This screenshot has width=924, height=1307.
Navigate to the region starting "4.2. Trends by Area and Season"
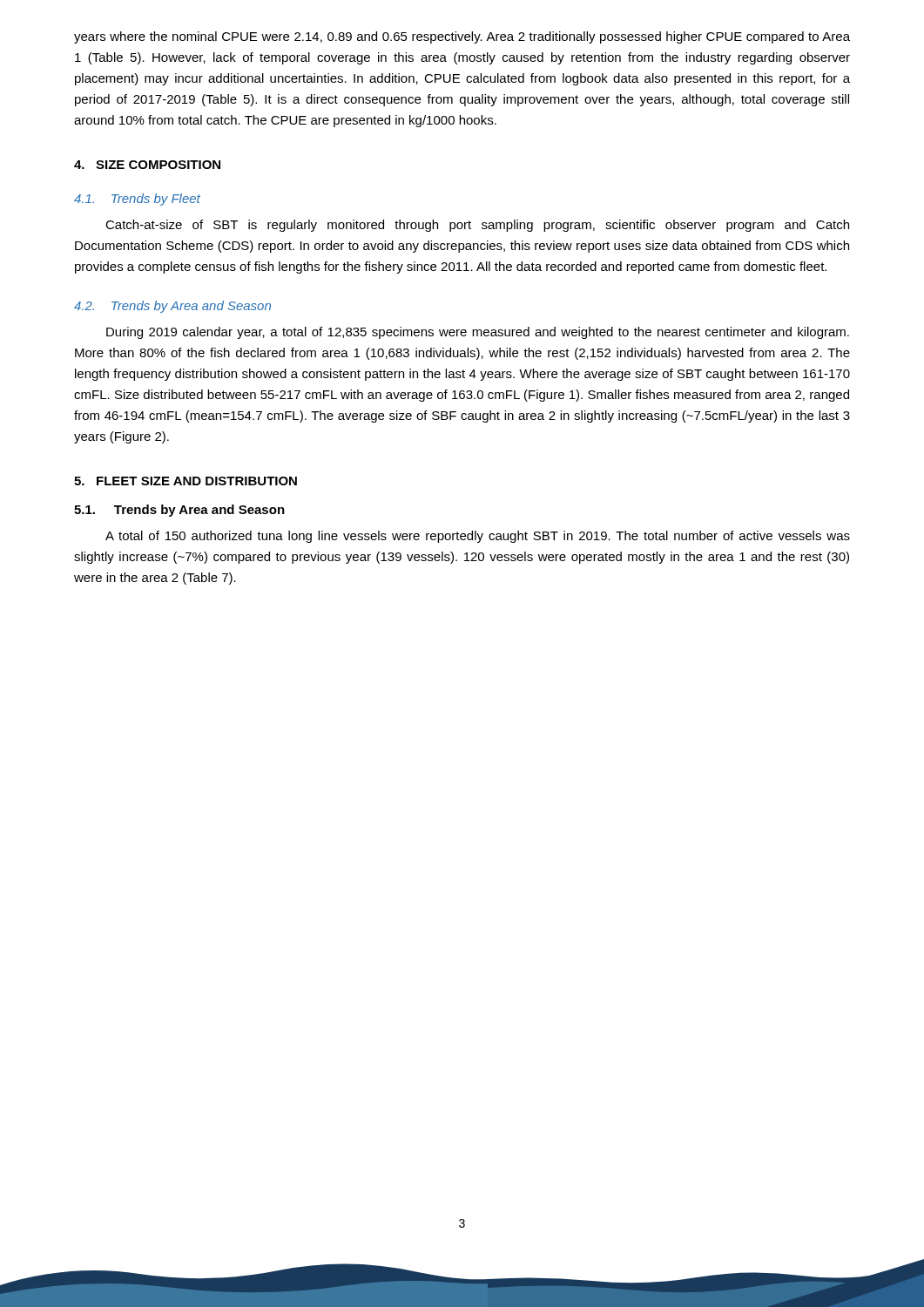[x=173, y=305]
